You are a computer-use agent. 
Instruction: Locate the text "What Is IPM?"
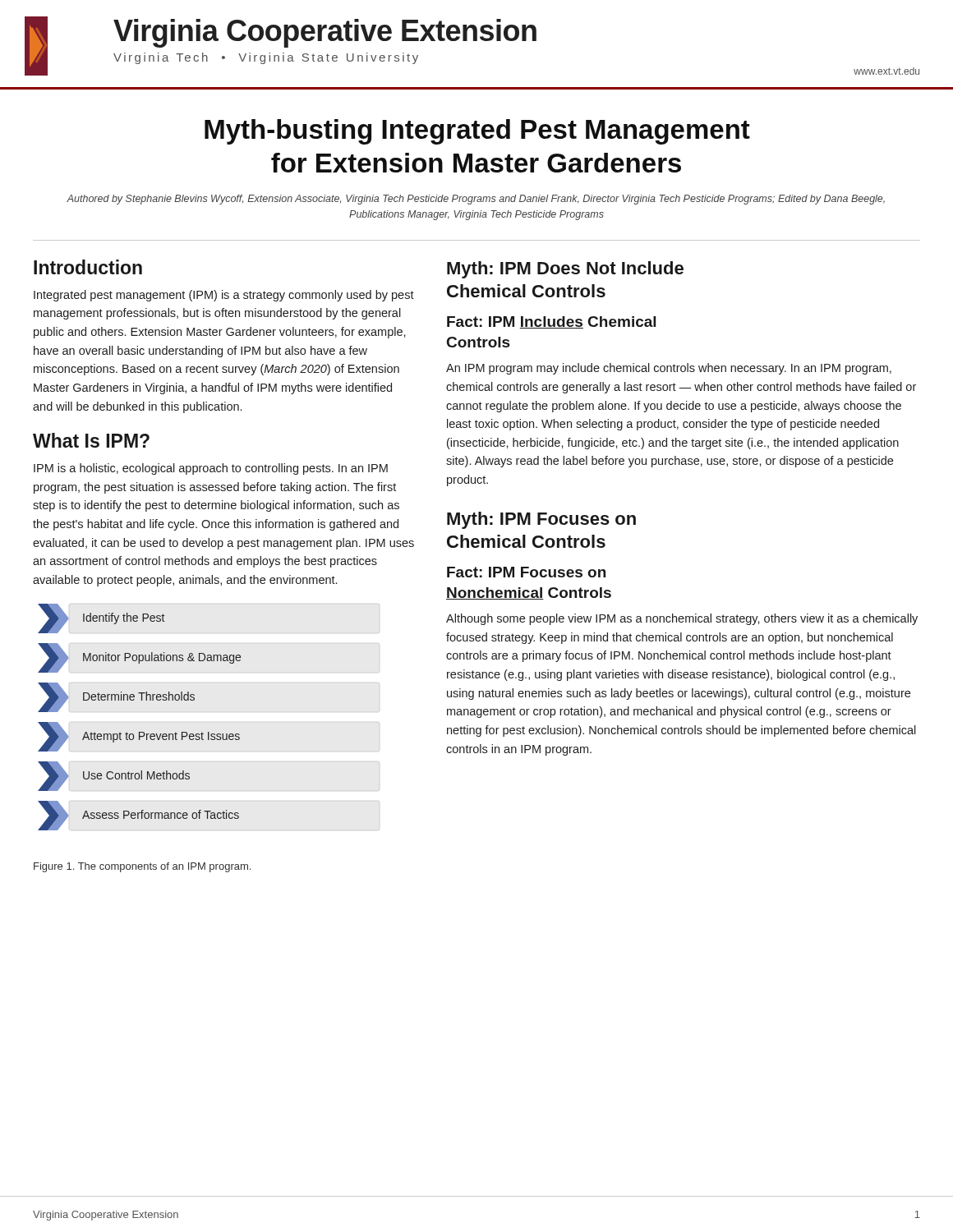[x=92, y=441]
